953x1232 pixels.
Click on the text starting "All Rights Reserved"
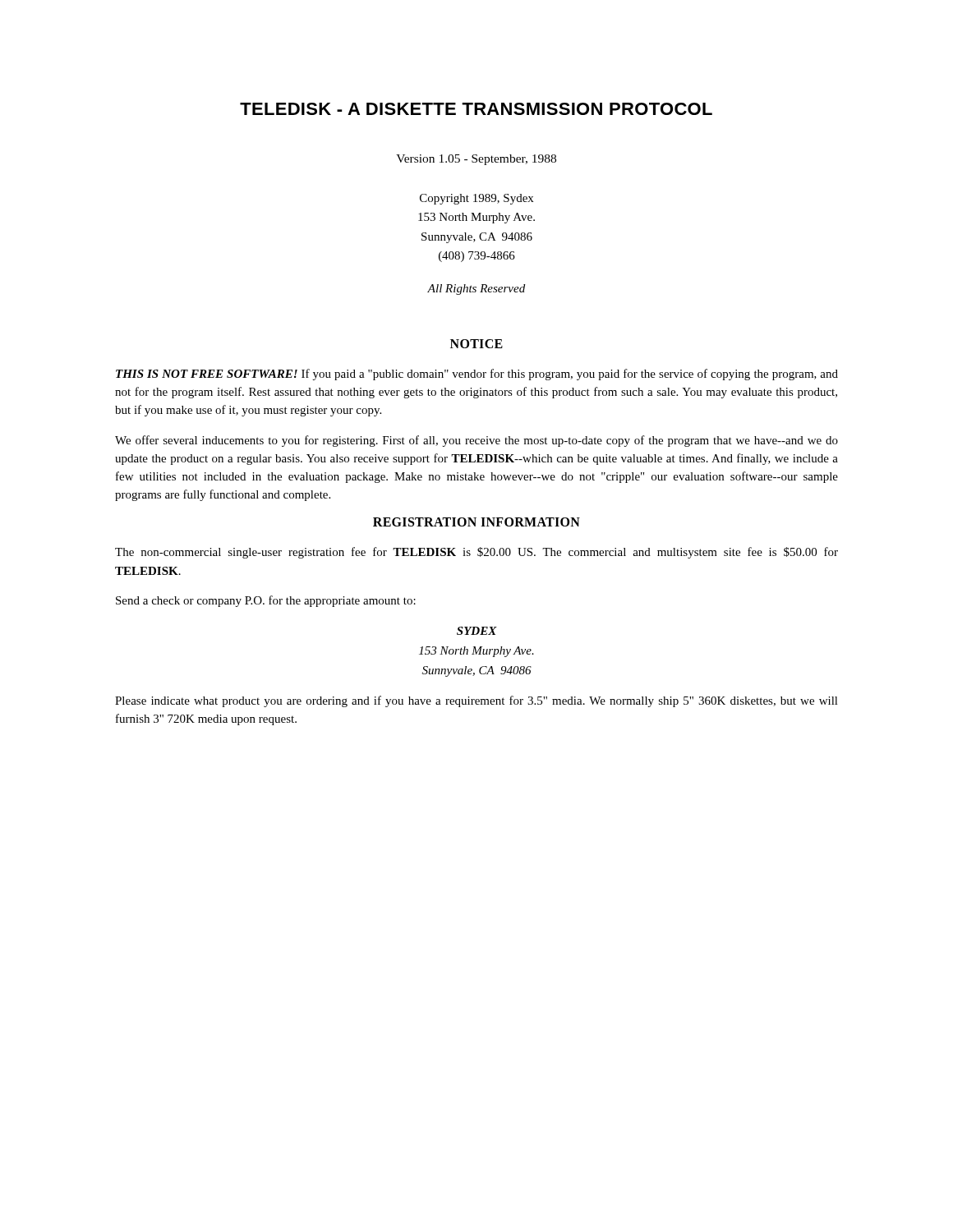476,288
